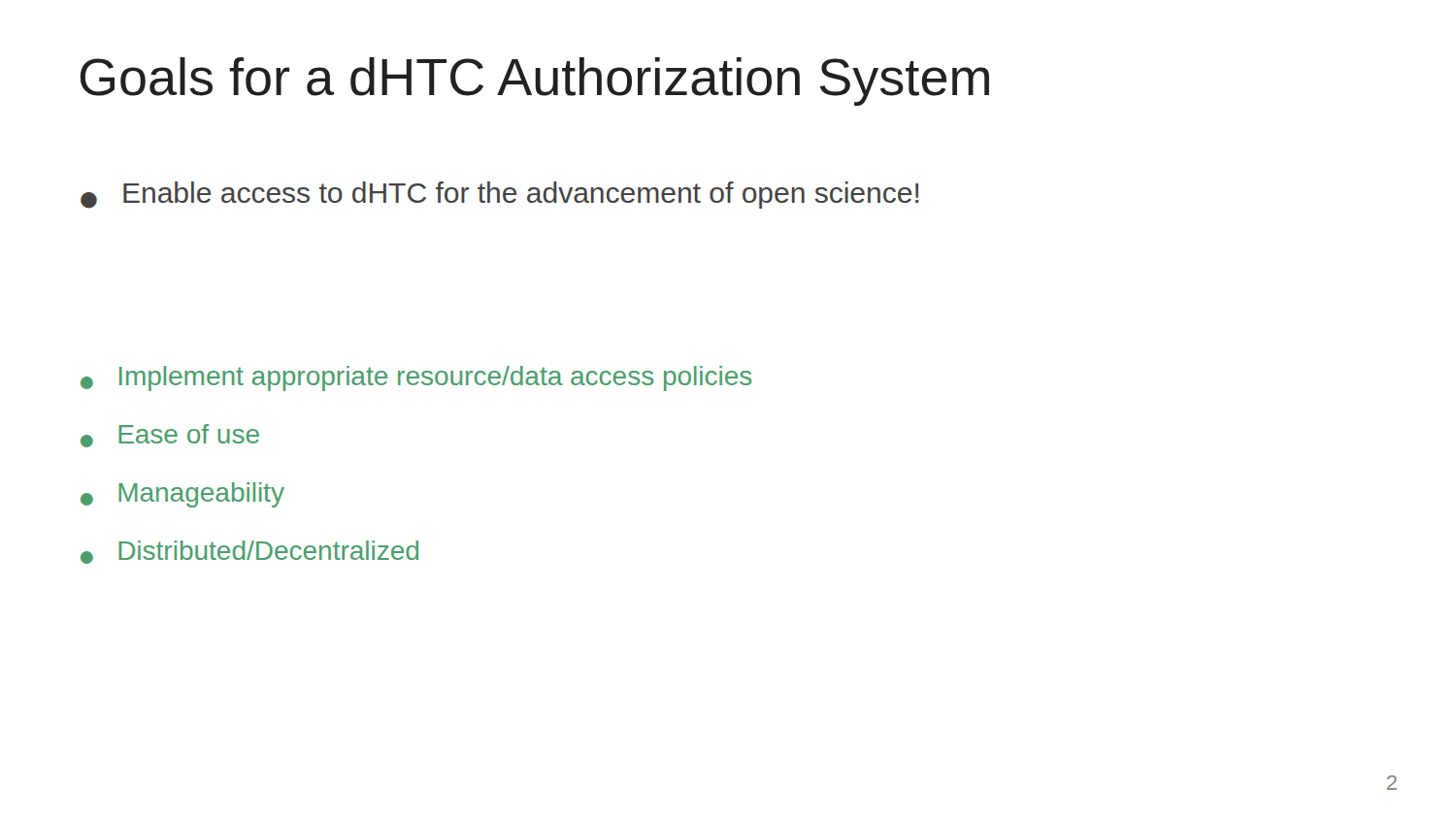Click on the list item containing "● Manageability"

point(181,496)
